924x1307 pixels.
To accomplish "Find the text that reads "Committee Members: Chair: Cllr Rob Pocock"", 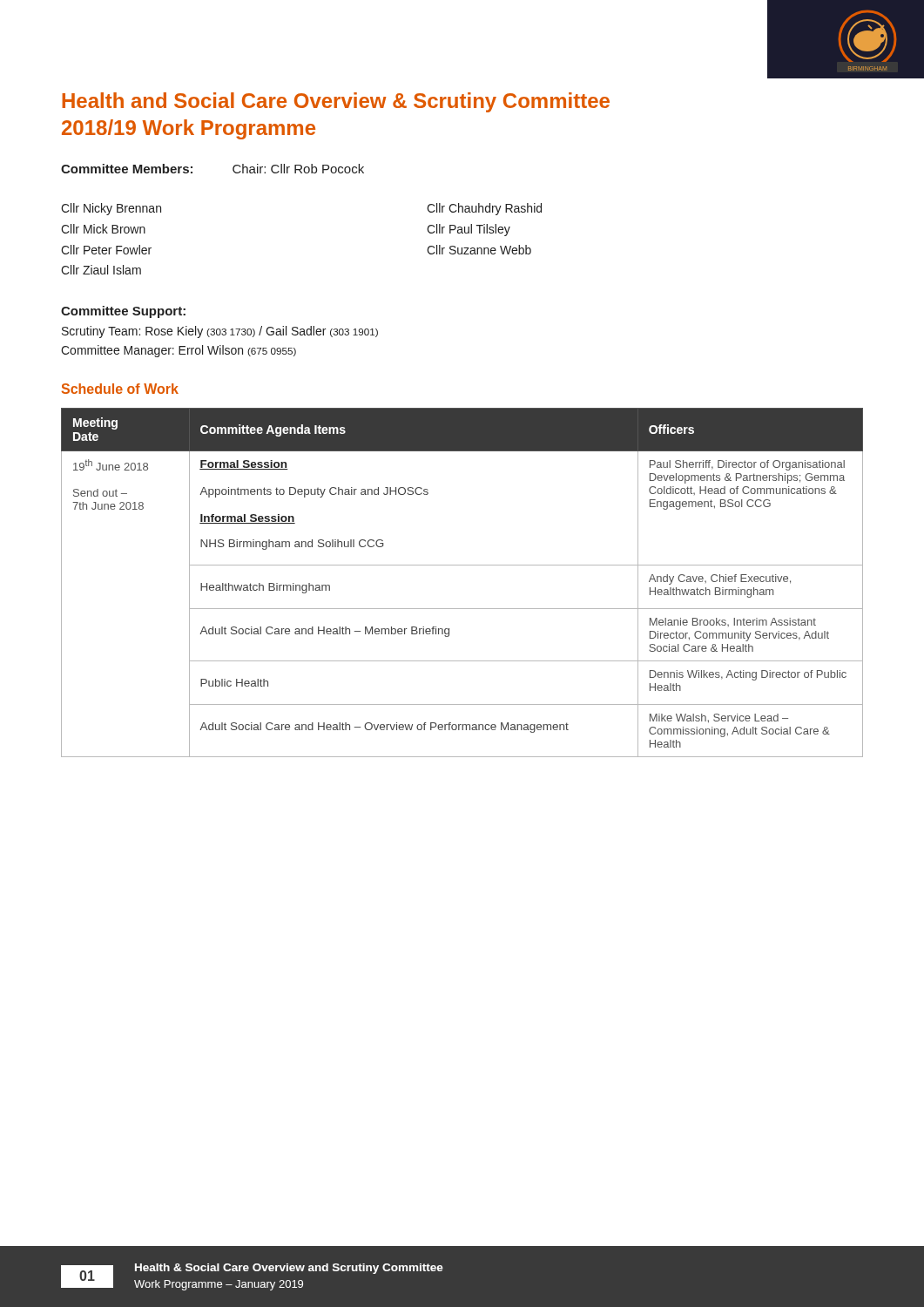I will [x=125, y=168].
